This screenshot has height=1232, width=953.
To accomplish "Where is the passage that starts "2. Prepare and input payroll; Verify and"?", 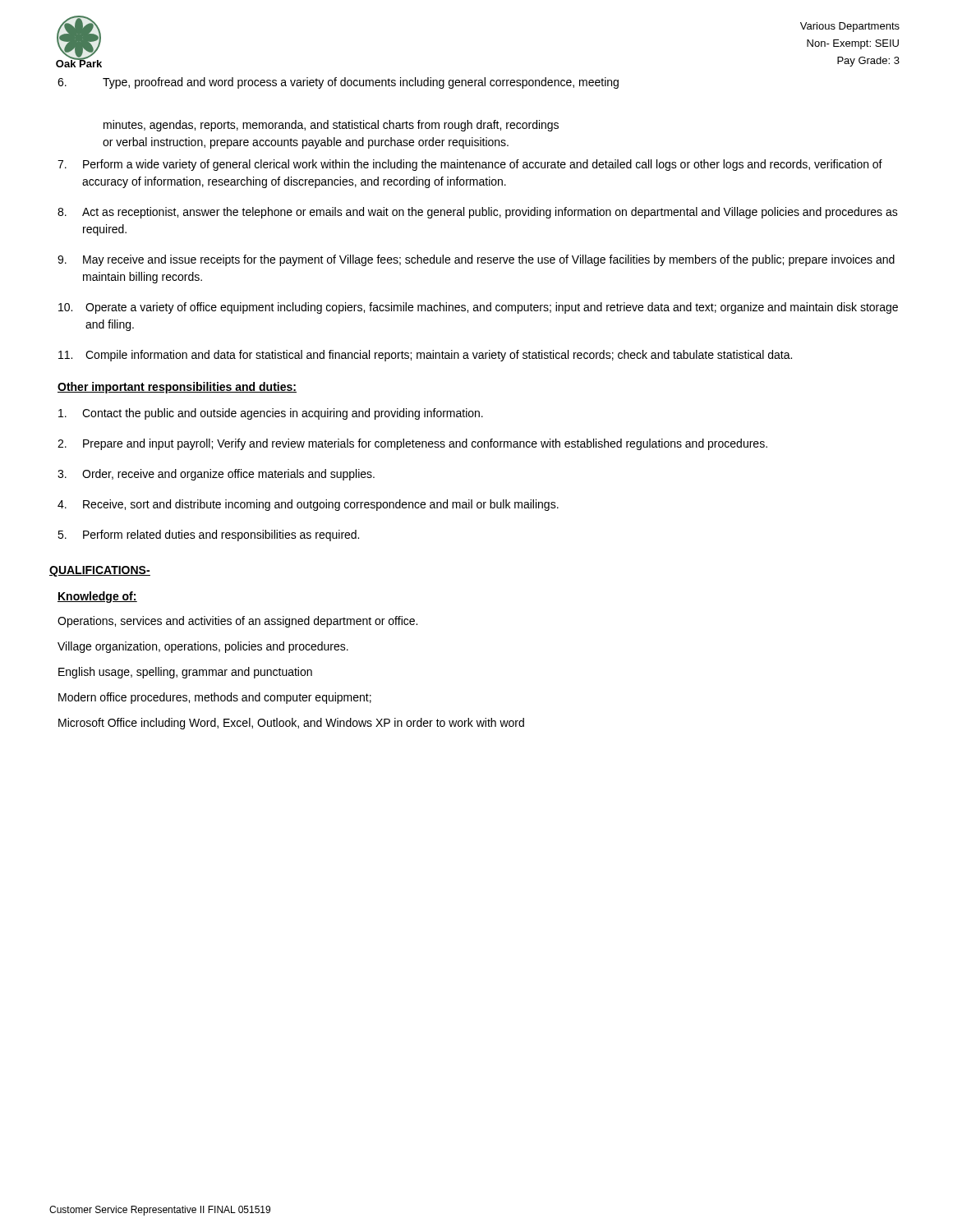I will point(413,444).
